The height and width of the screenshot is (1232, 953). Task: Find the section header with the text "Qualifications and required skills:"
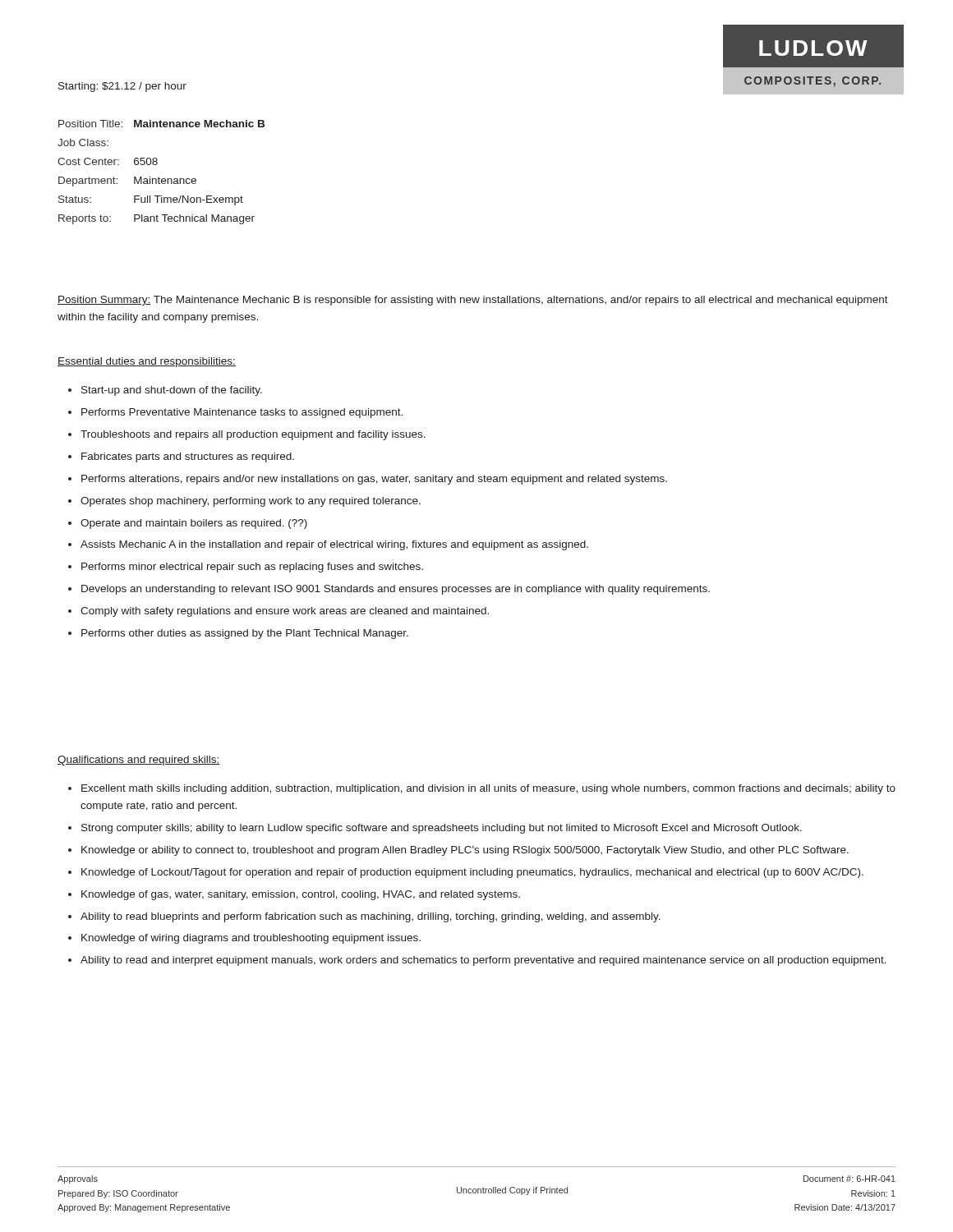click(x=139, y=759)
